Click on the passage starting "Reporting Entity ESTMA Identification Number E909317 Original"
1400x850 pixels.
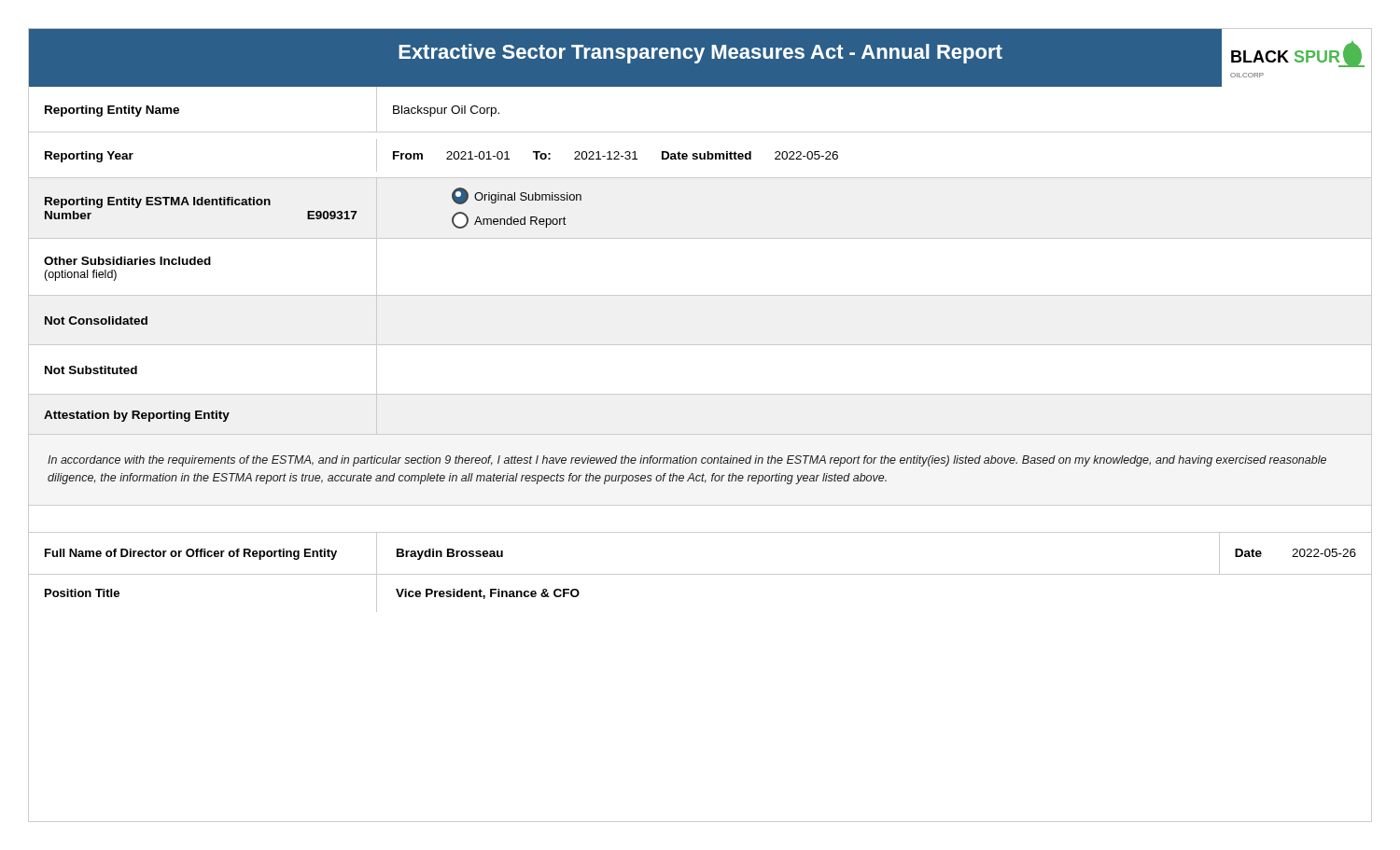(313, 208)
